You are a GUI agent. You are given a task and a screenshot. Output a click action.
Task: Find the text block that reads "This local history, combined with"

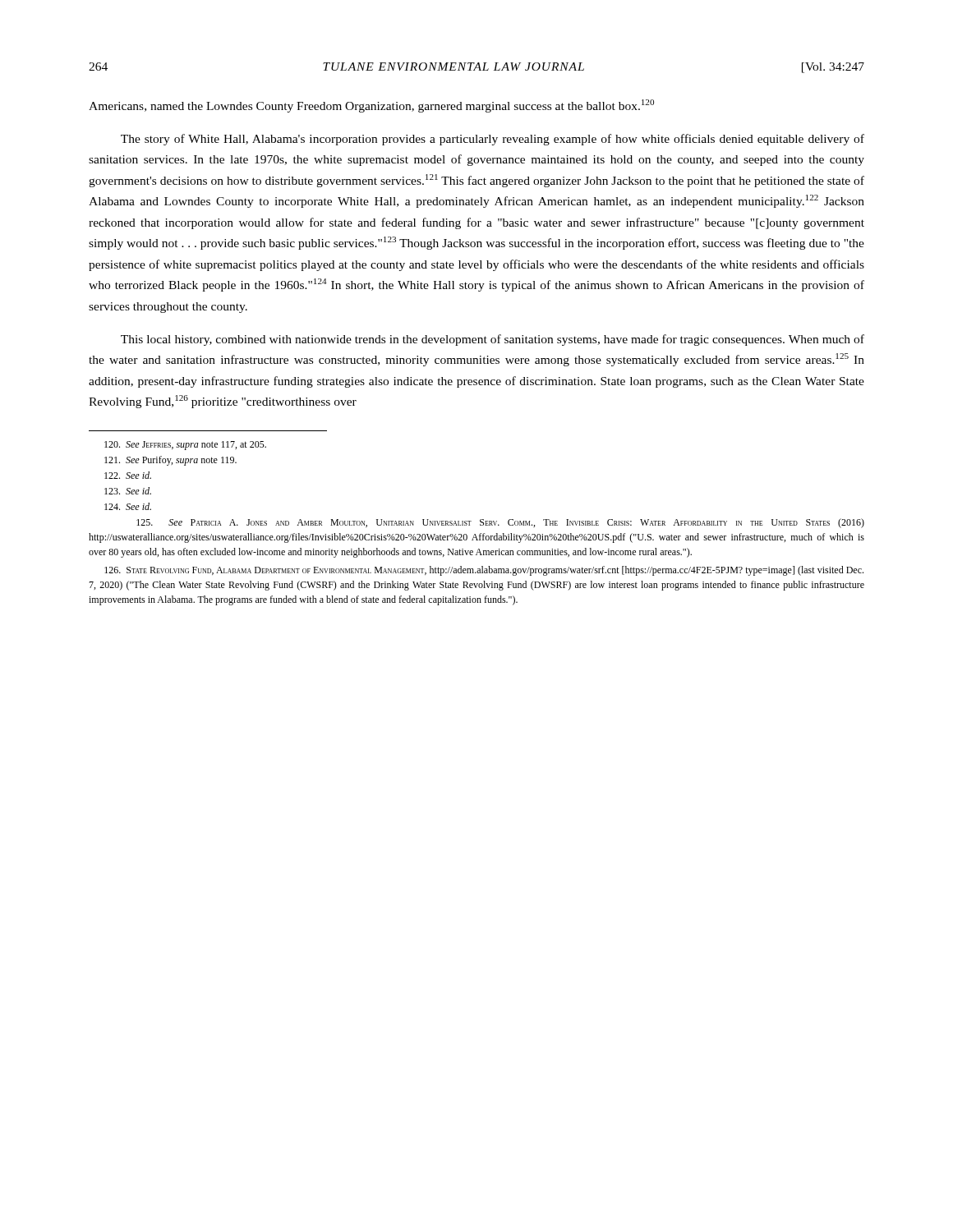[476, 370]
